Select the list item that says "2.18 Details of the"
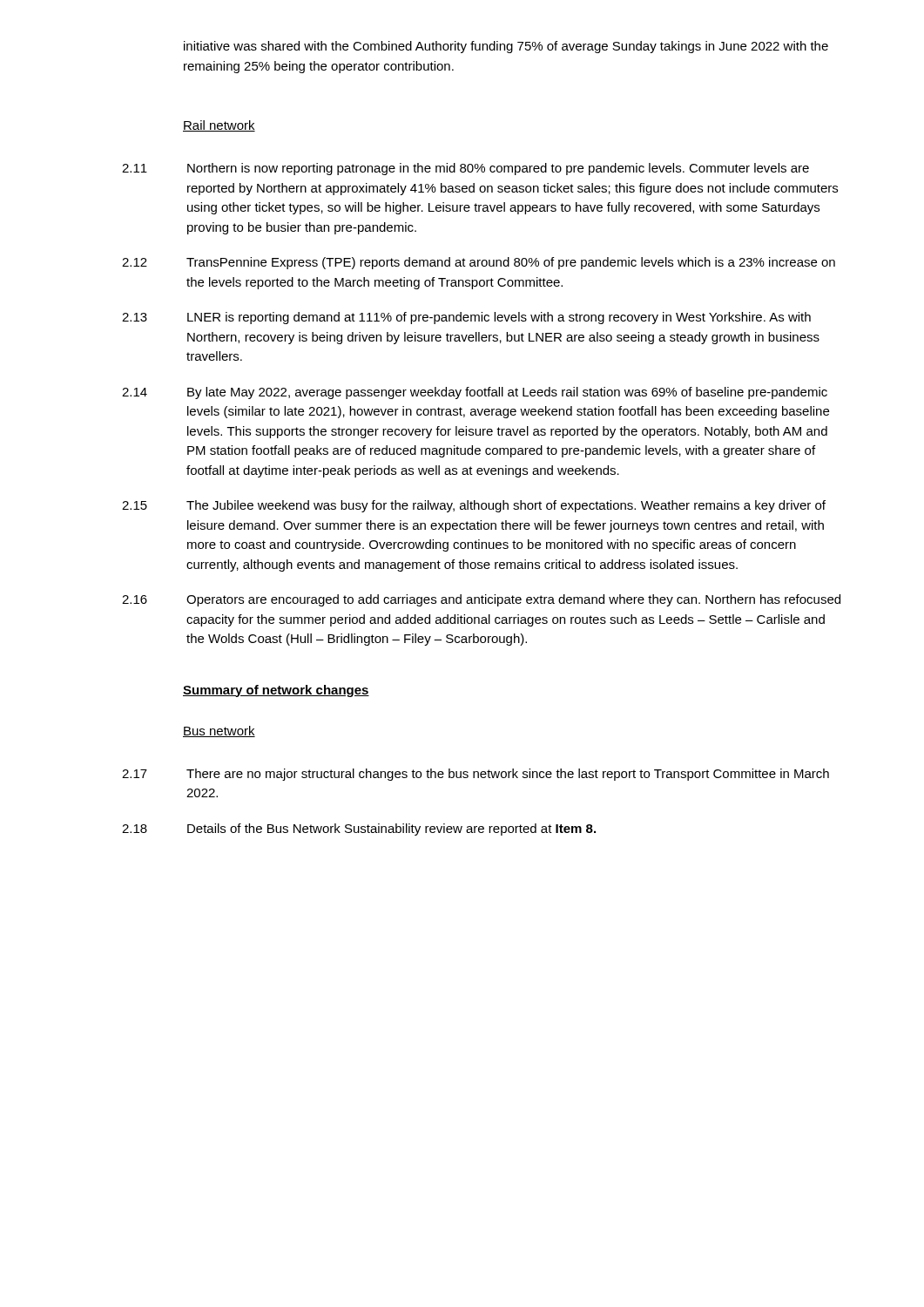This screenshot has height=1307, width=924. point(484,828)
